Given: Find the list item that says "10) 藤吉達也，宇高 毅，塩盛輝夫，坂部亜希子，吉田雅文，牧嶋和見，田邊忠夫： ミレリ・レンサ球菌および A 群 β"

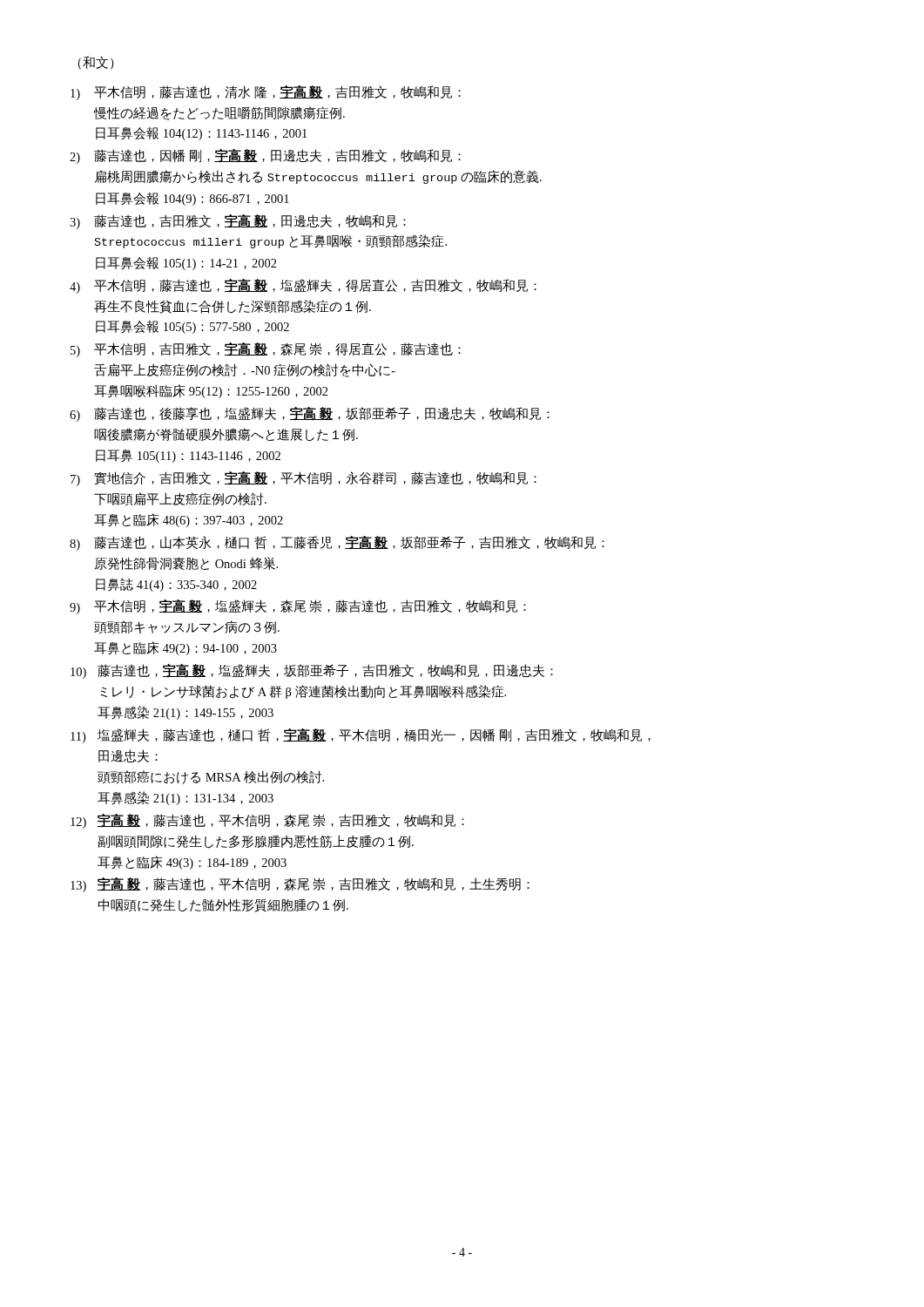Looking at the screenshot, I should tap(314, 693).
